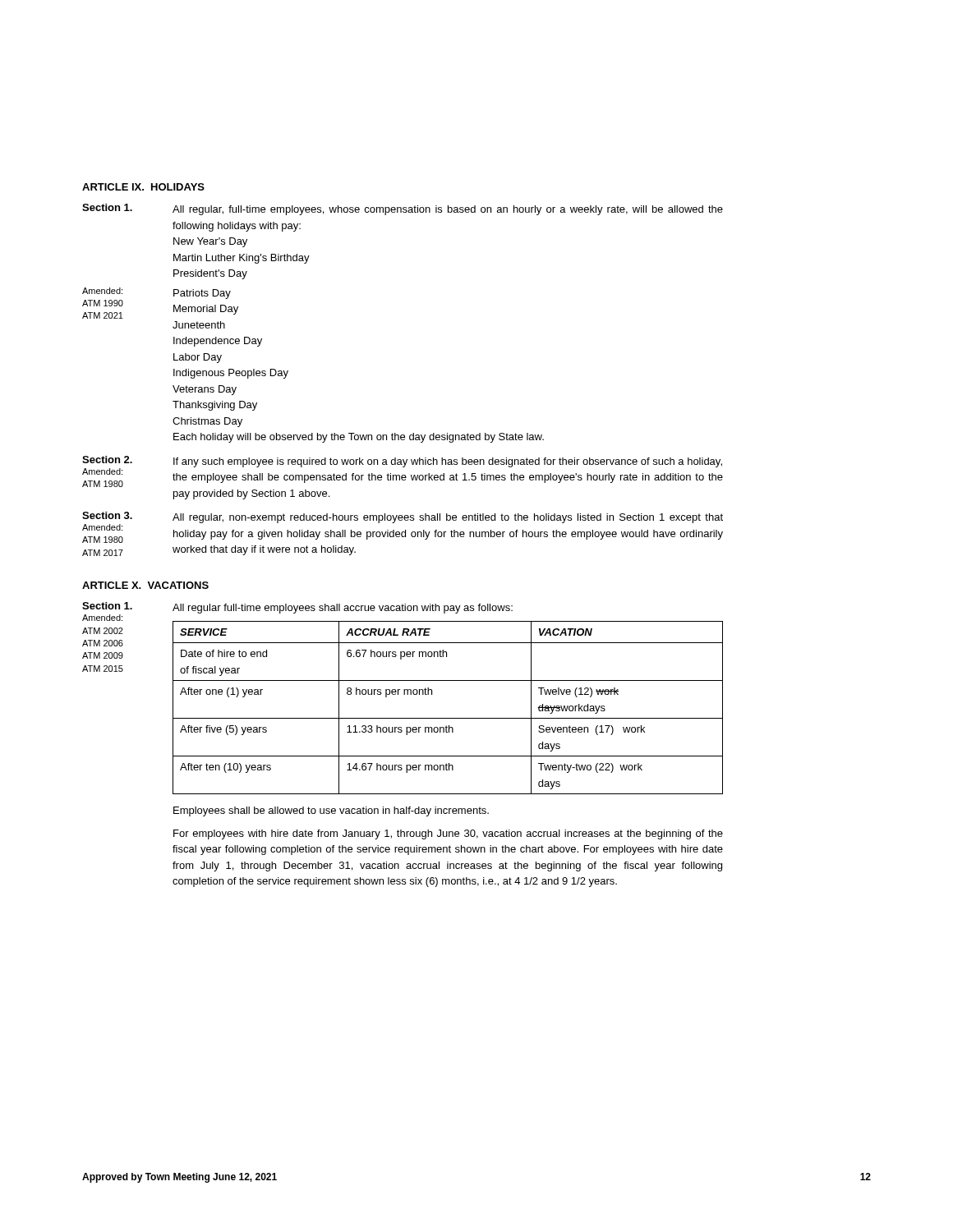Viewport: 953px width, 1232px height.
Task: Navigate to the text starting "All regular full-time employees shall"
Action: tap(343, 607)
